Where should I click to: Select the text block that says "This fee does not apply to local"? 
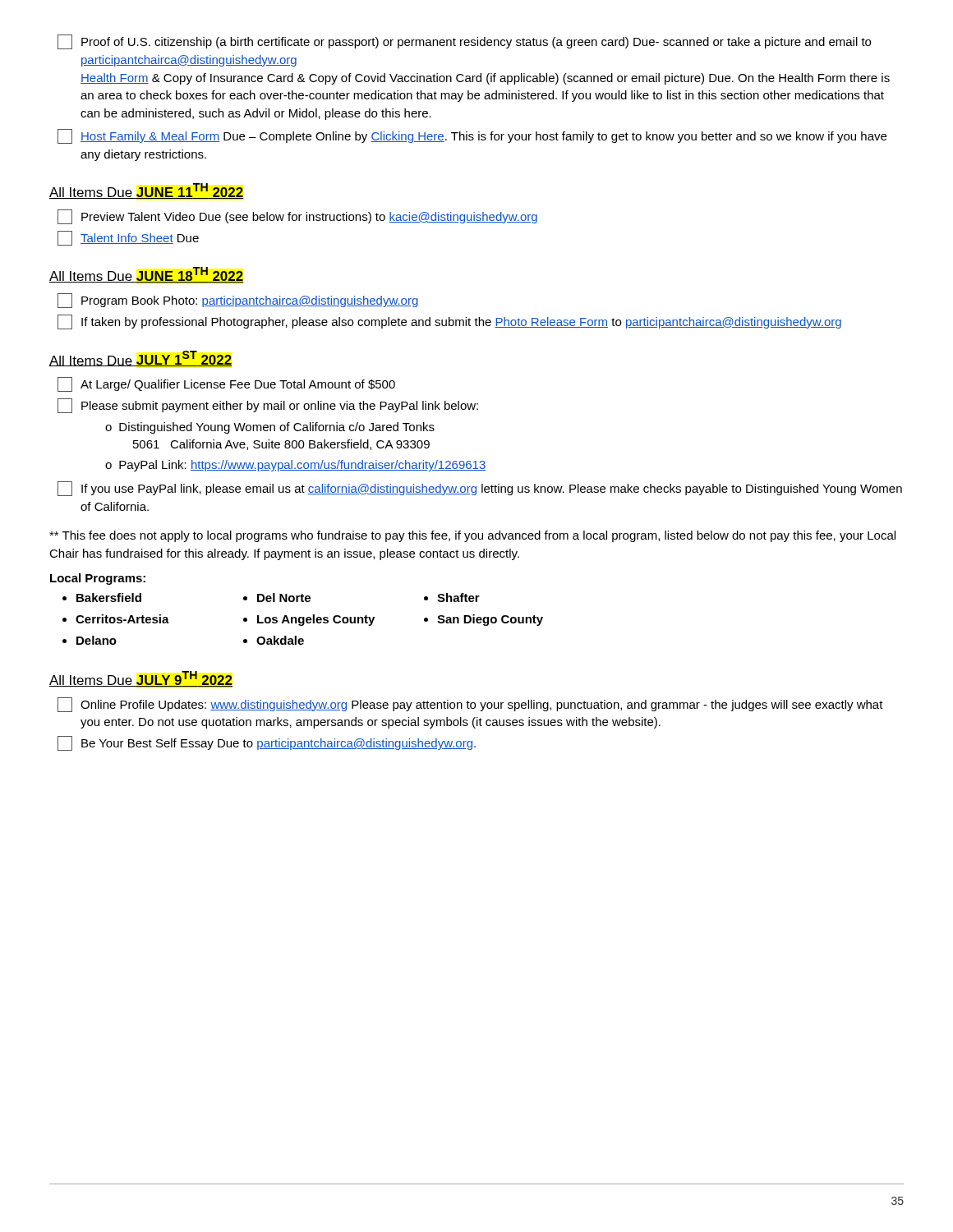[473, 544]
